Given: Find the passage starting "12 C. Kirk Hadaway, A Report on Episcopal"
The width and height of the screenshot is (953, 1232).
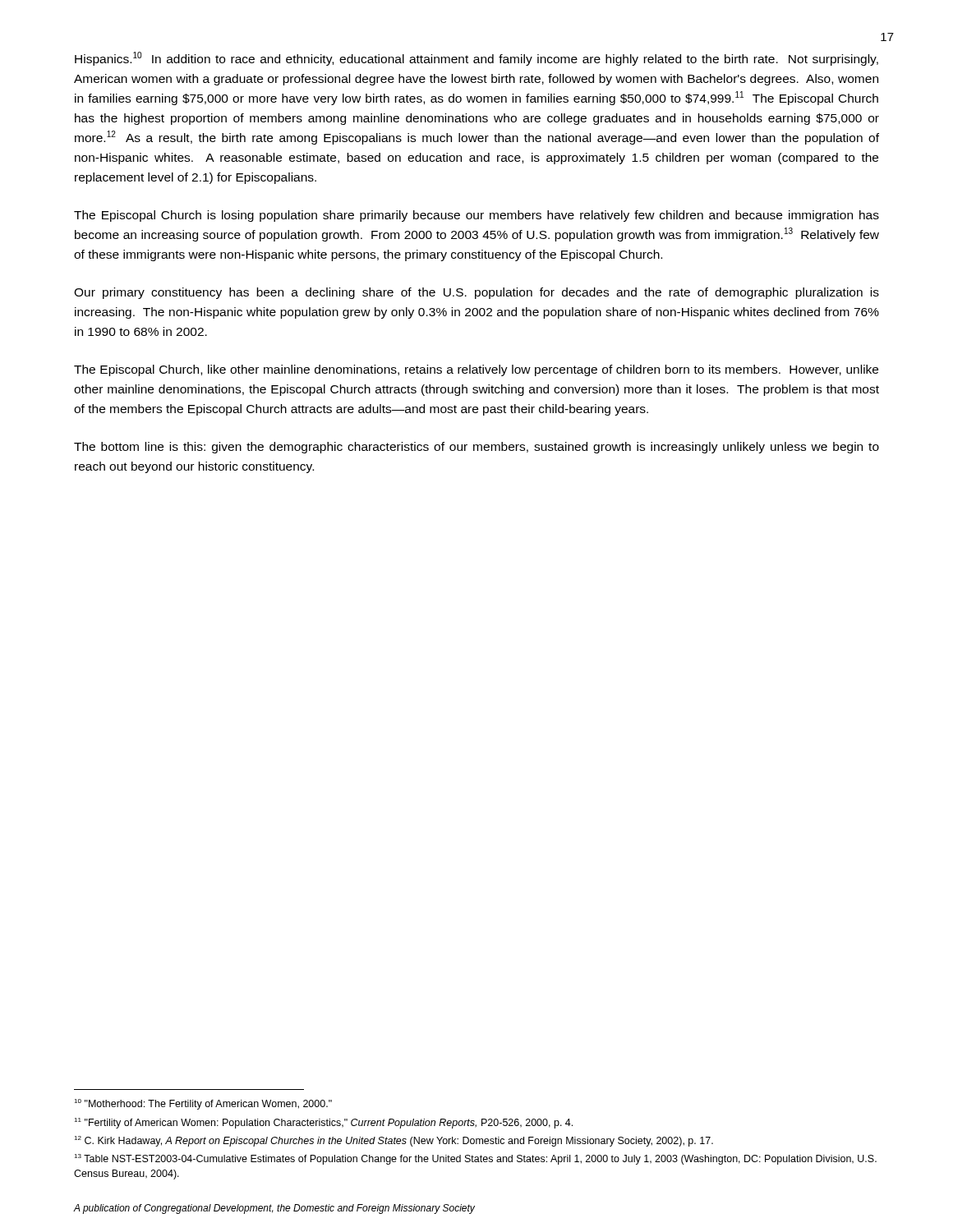Looking at the screenshot, I should click(x=394, y=1140).
